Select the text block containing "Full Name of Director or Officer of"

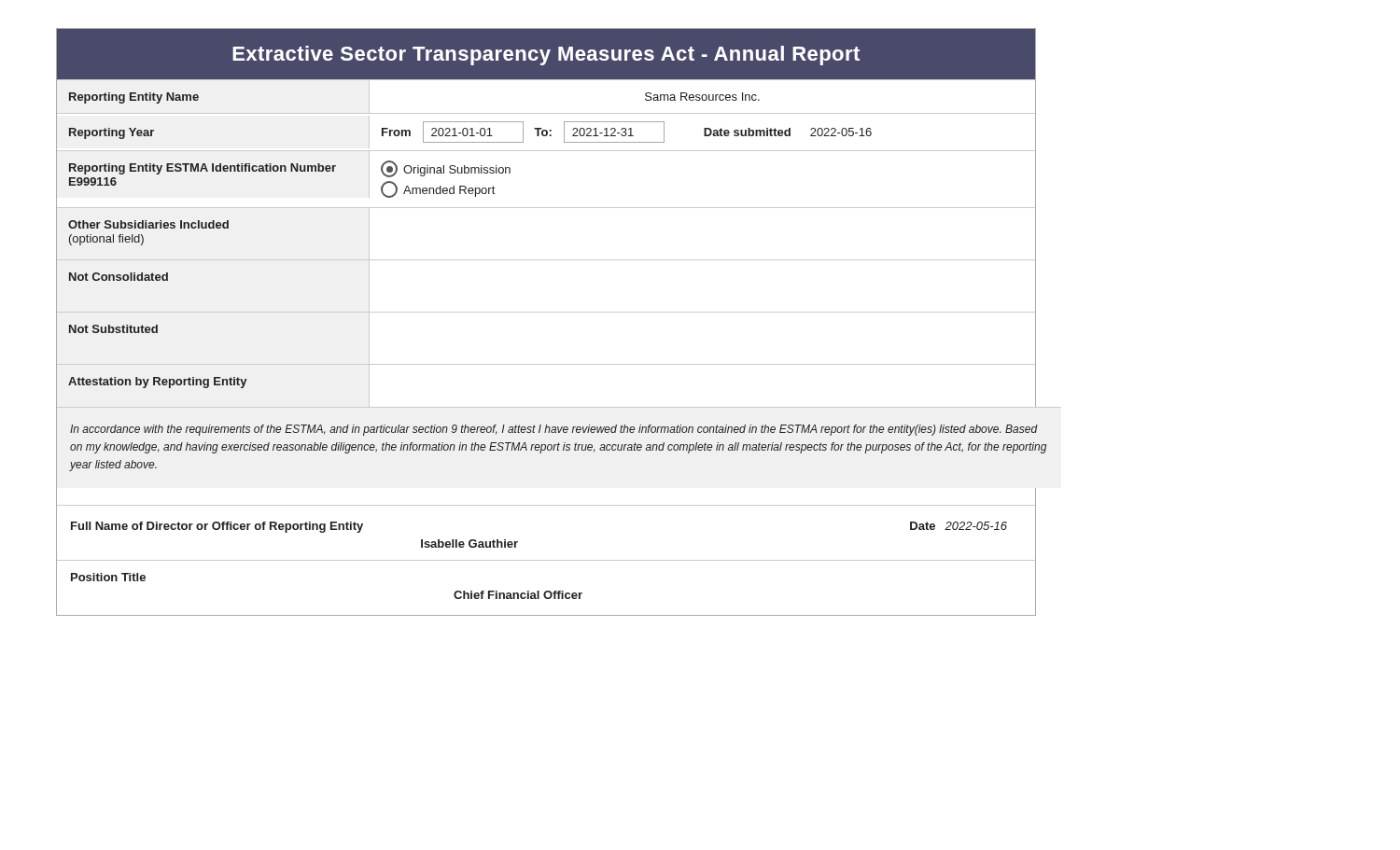click(217, 525)
